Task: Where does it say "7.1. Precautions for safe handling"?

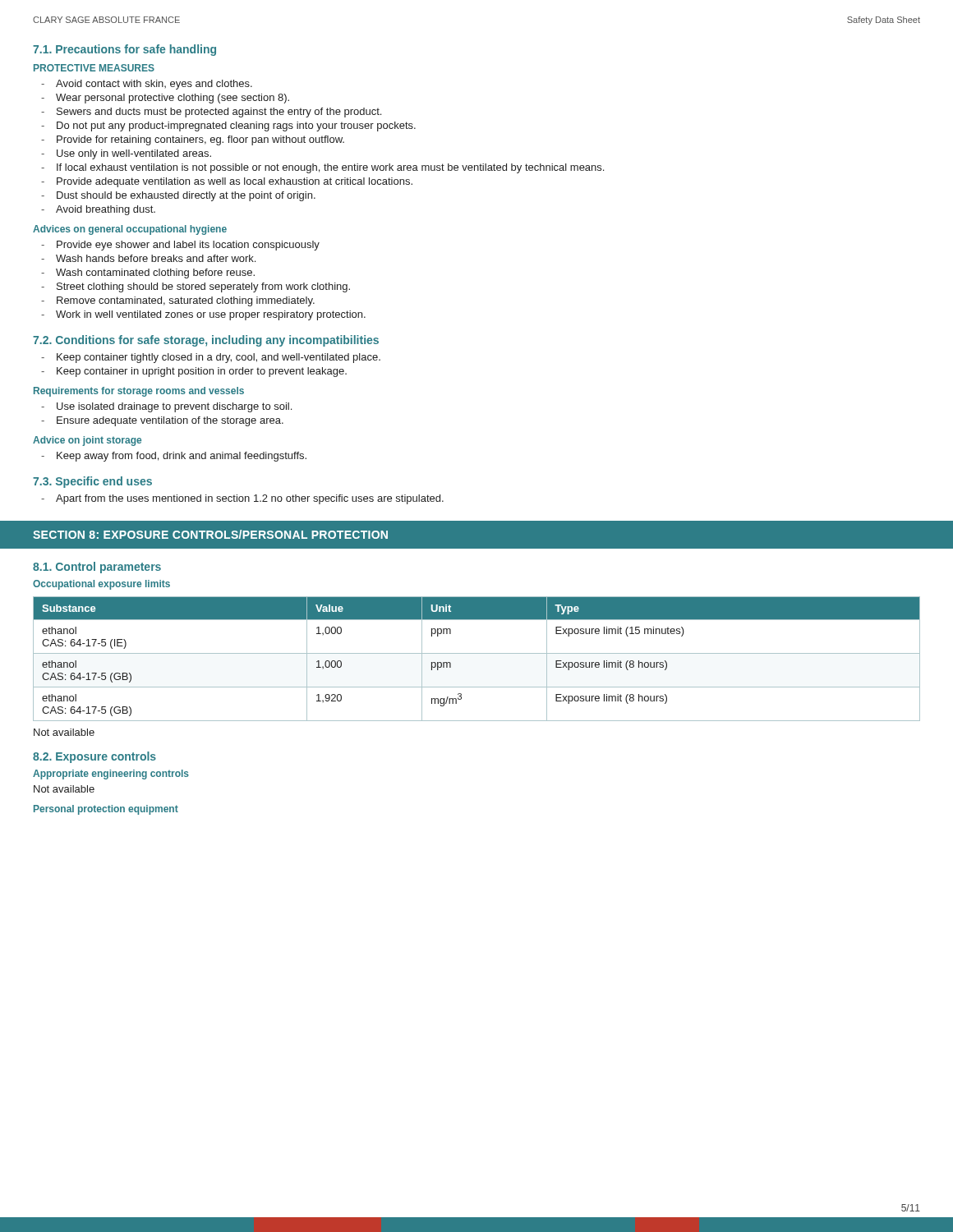Action: [125, 49]
